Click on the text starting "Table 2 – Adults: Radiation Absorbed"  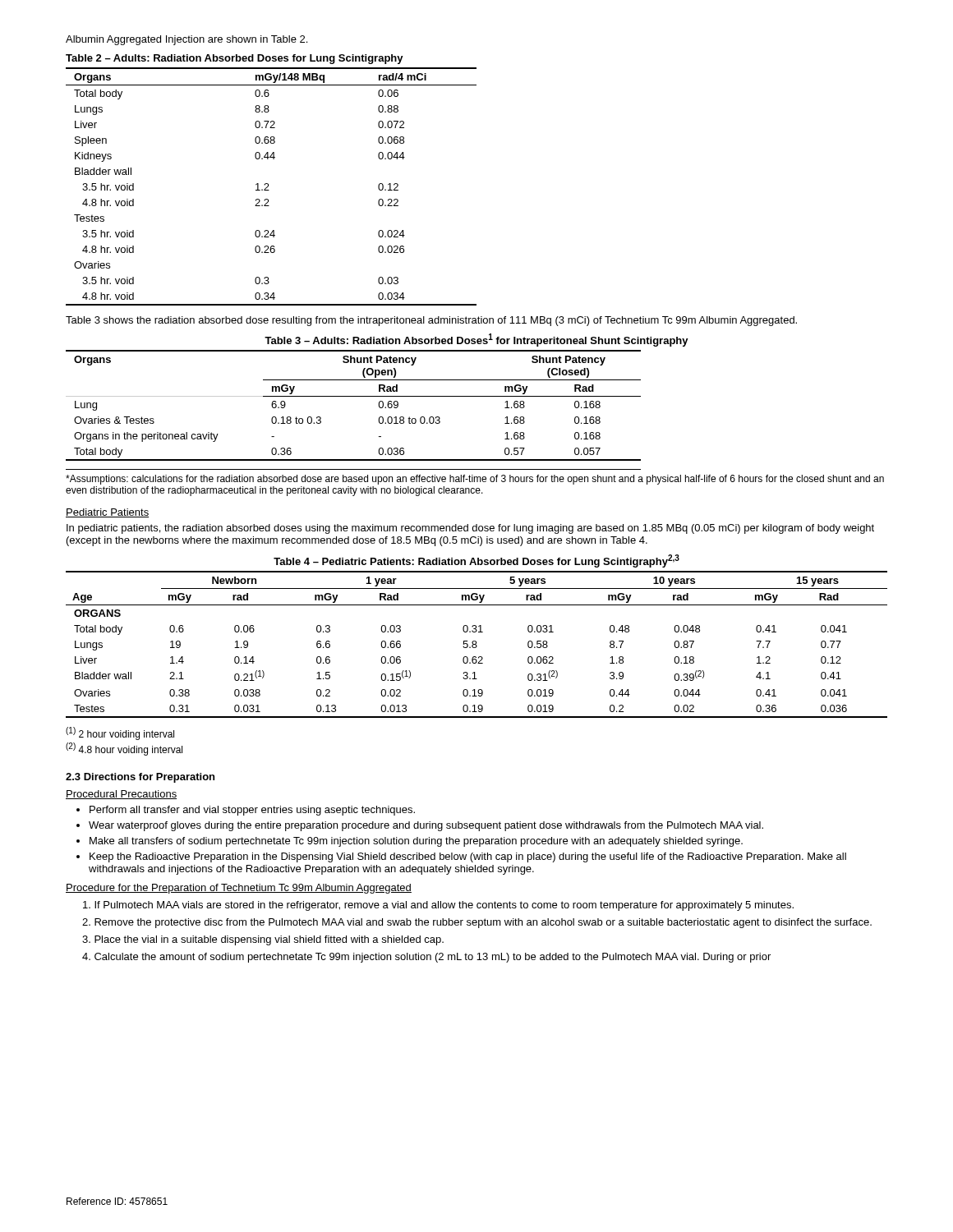pyautogui.click(x=234, y=58)
